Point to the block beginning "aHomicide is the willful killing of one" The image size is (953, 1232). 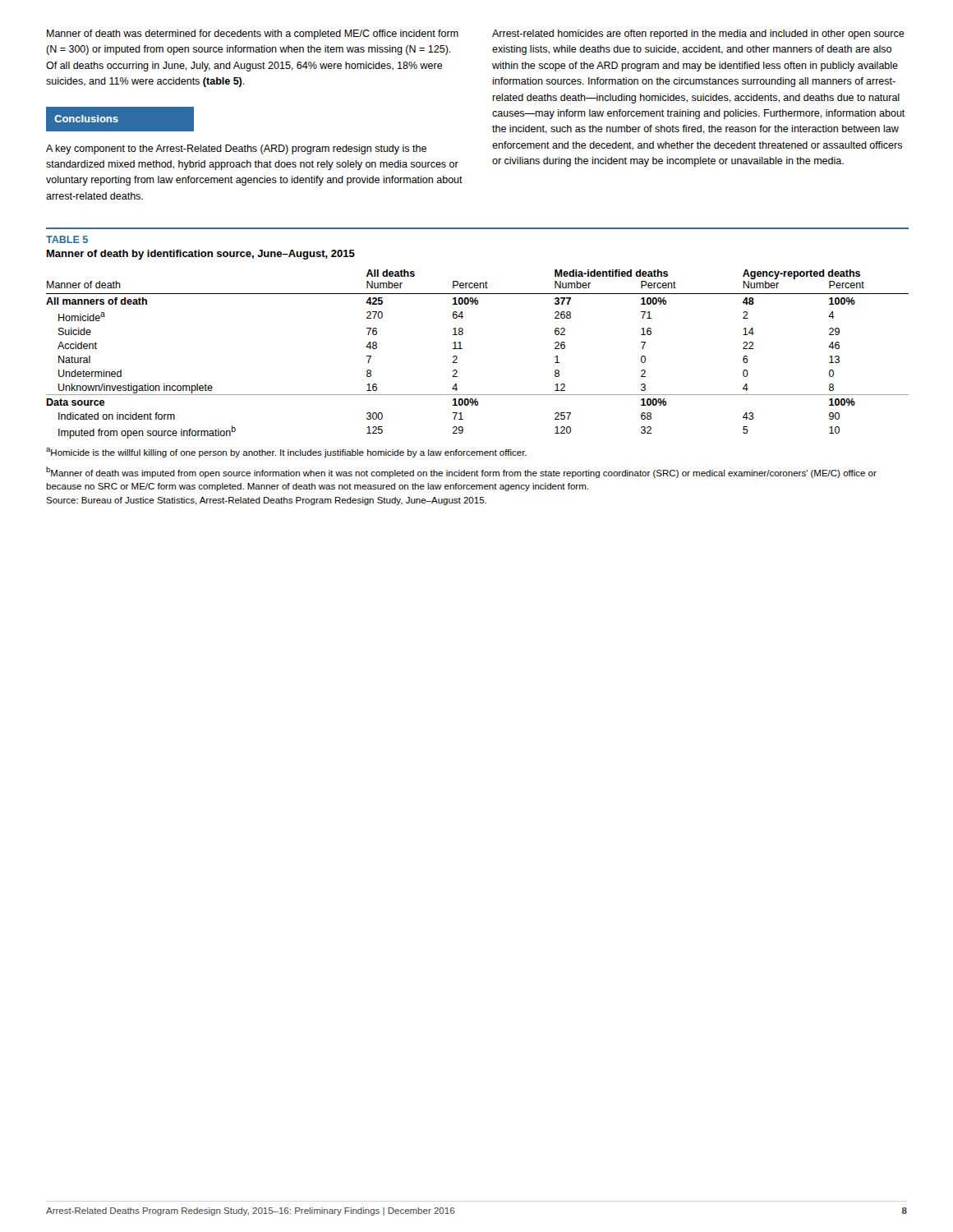tap(287, 451)
